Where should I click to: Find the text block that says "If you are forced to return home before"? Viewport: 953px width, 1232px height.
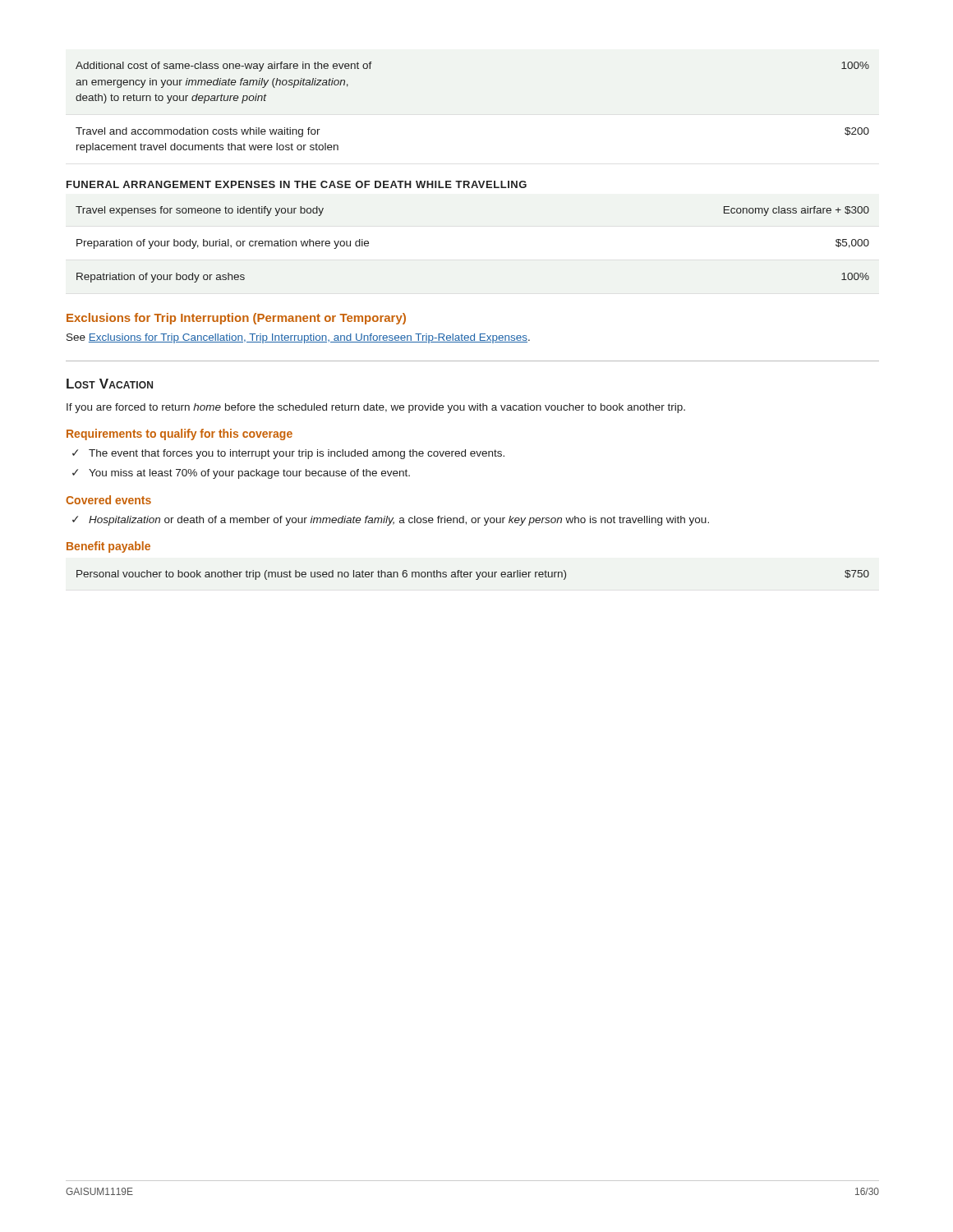pyautogui.click(x=472, y=407)
